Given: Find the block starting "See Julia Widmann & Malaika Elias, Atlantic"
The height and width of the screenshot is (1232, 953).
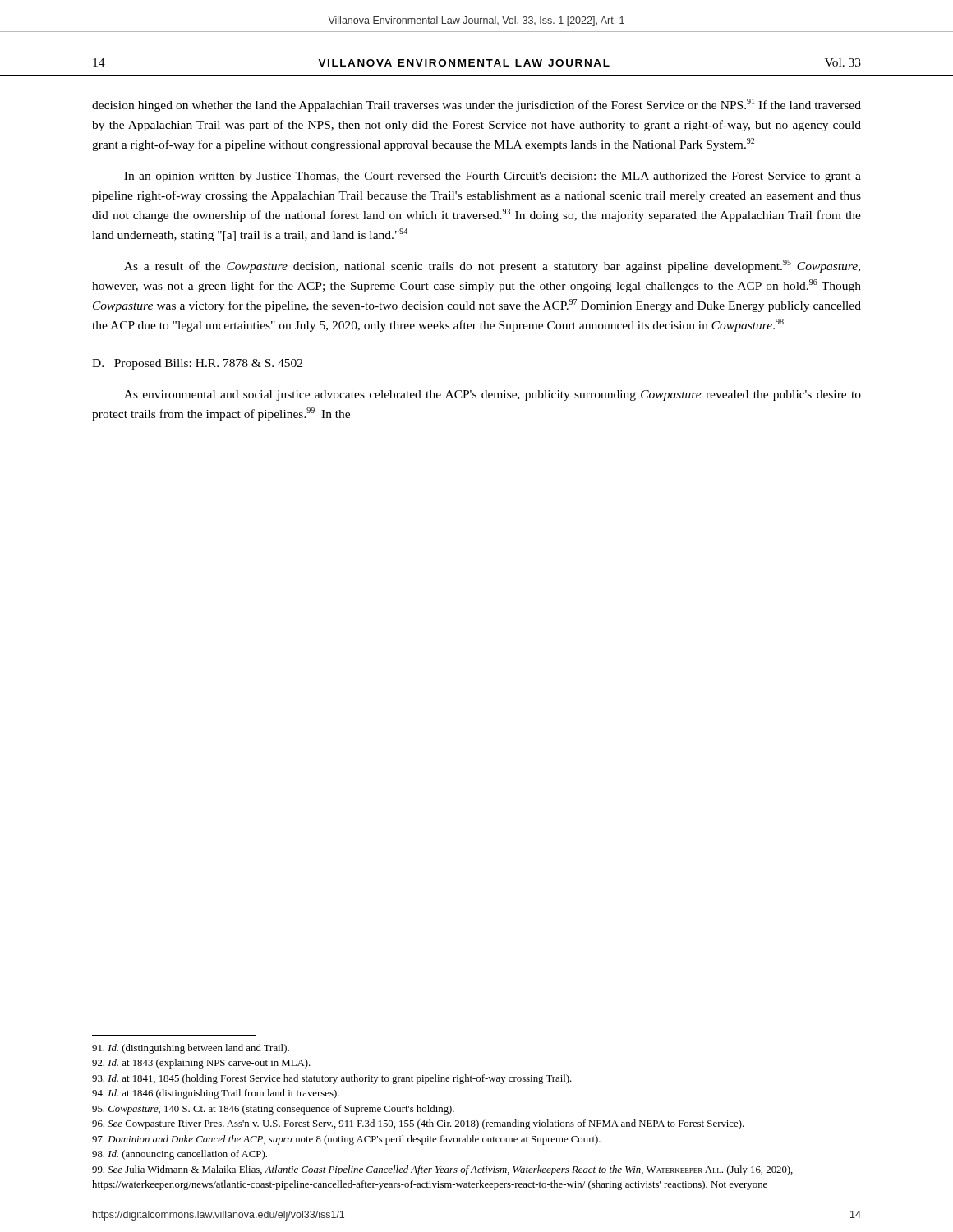Looking at the screenshot, I should 476,1177.
